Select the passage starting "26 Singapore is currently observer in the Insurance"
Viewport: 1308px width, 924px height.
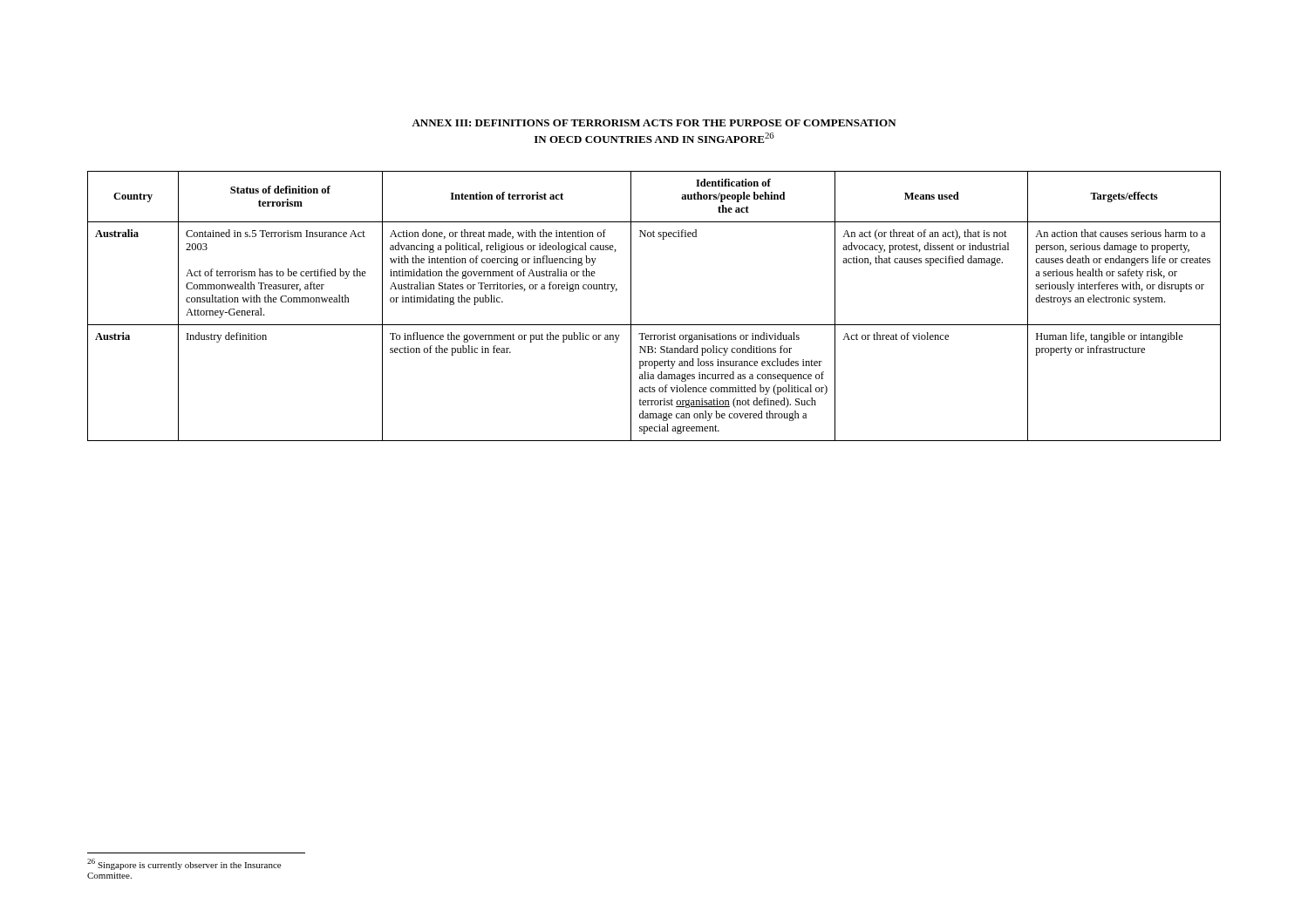pos(184,869)
